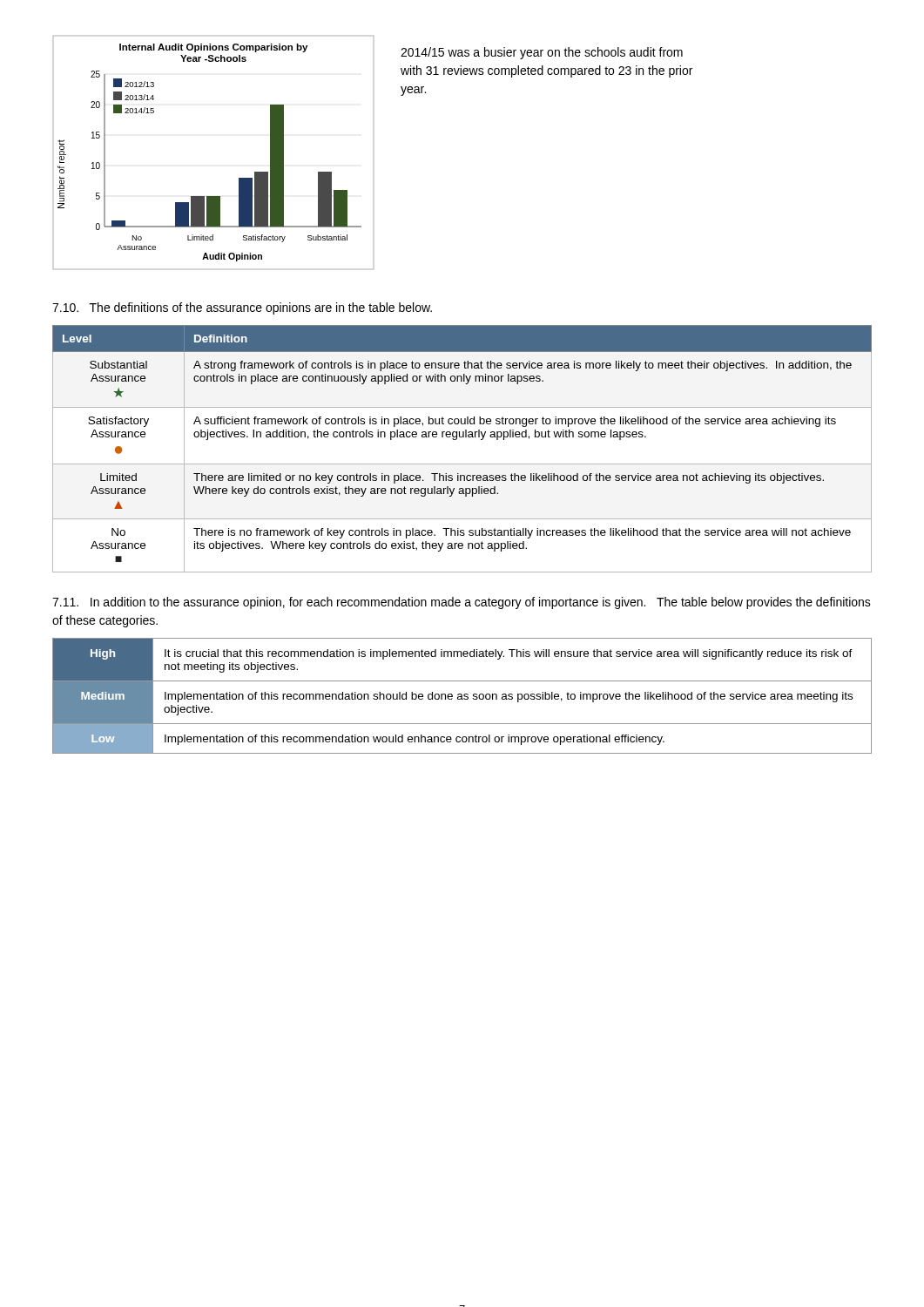Locate the grouped bar chart
The width and height of the screenshot is (924, 1307).
click(213, 154)
